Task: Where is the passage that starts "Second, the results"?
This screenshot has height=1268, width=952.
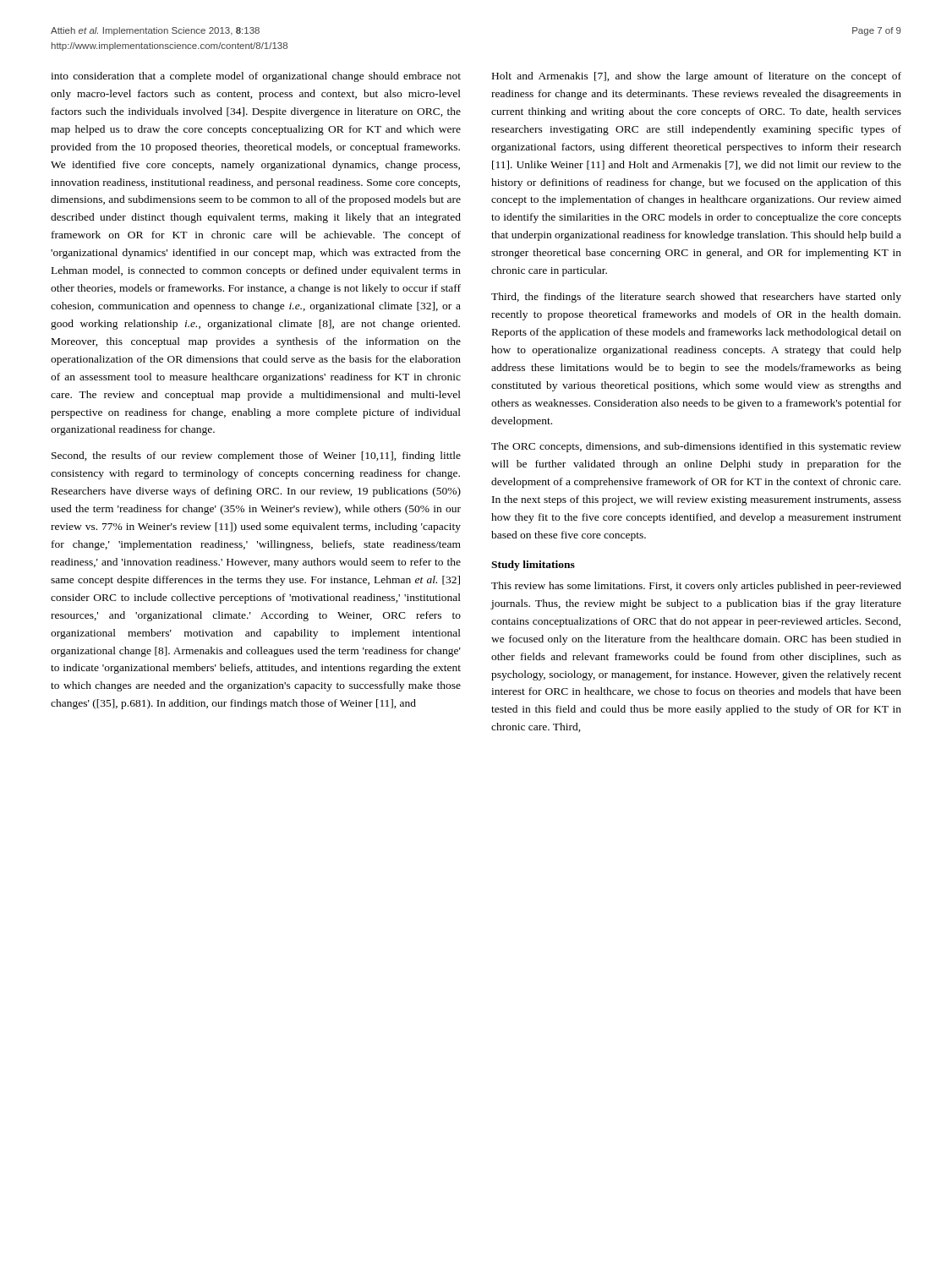Action: click(256, 580)
